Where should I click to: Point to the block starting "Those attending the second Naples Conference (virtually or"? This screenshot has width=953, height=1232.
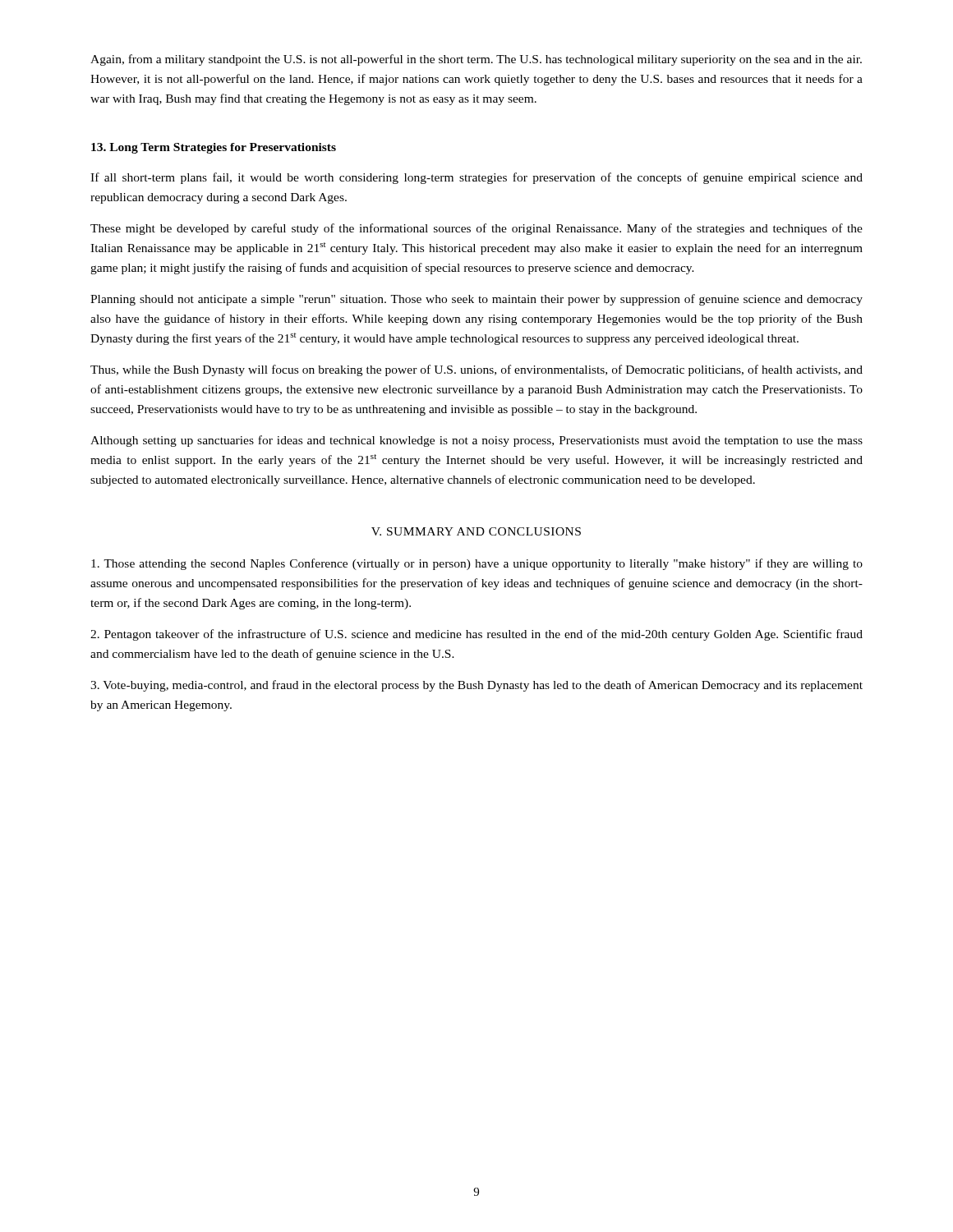click(476, 583)
